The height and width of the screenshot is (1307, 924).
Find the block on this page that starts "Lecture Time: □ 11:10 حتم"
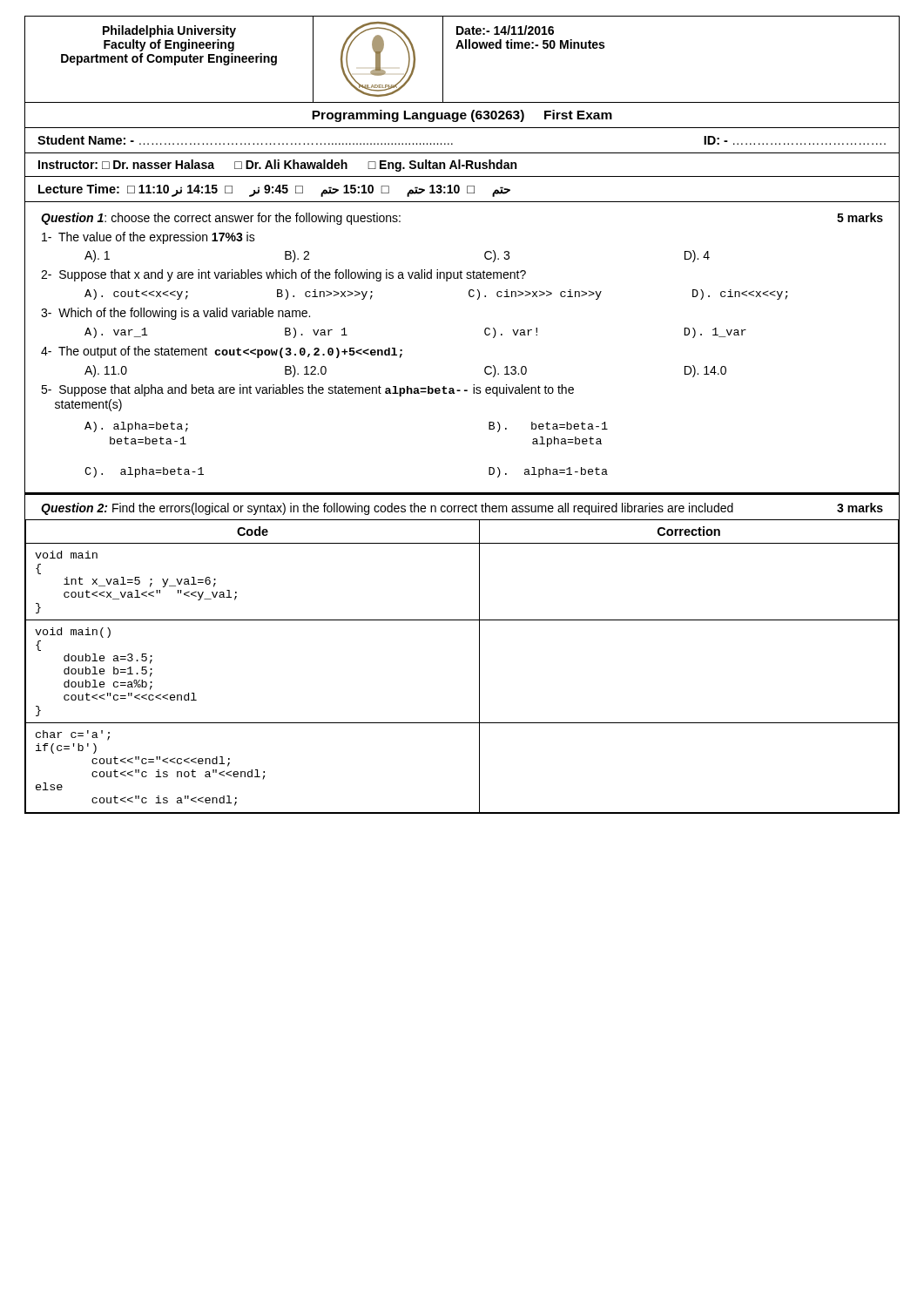click(x=274, y=189)
